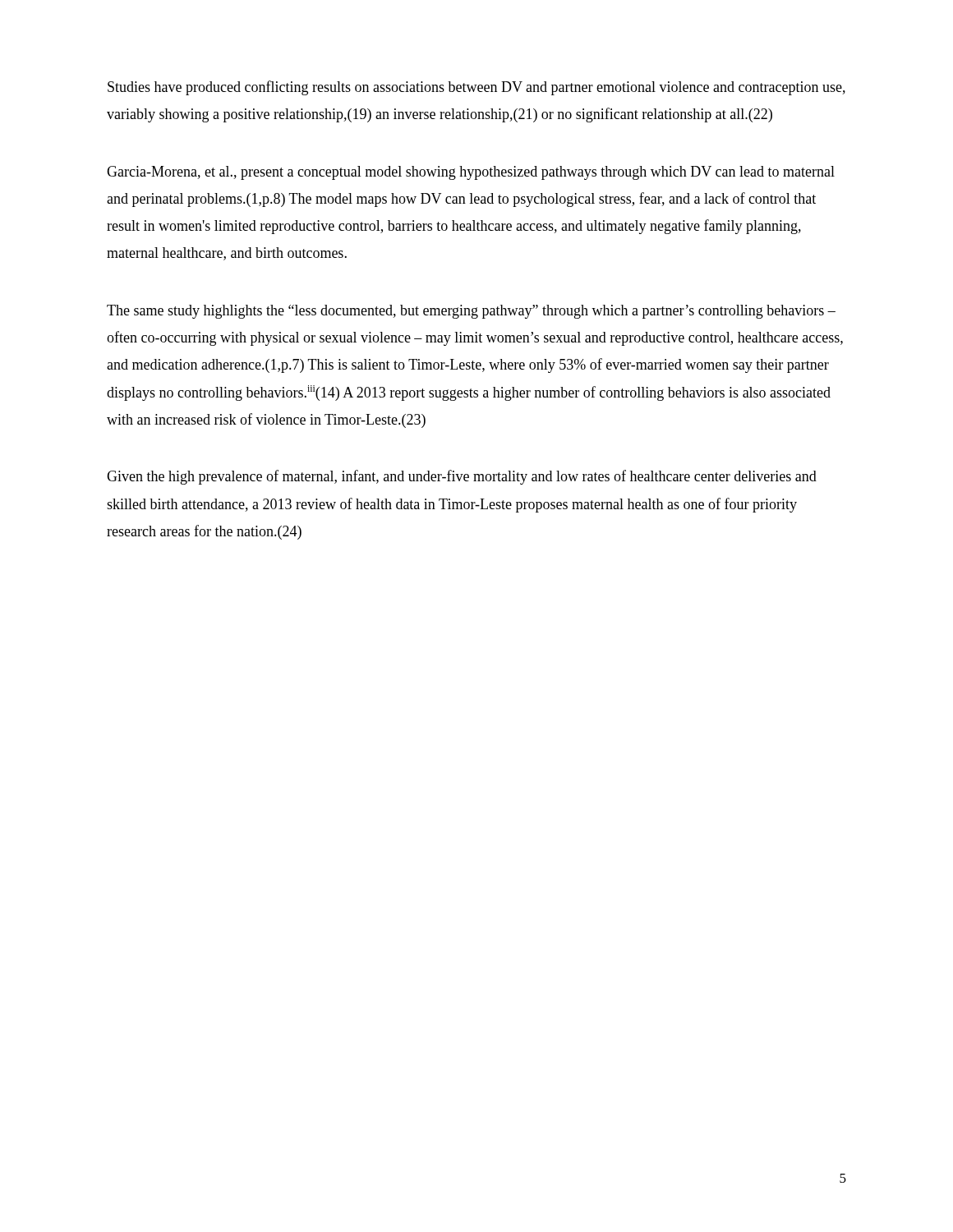
Task: Locate the passage starting "Garcia-Morena, et al., present a conceptual model"
Action: click(471, 212)
